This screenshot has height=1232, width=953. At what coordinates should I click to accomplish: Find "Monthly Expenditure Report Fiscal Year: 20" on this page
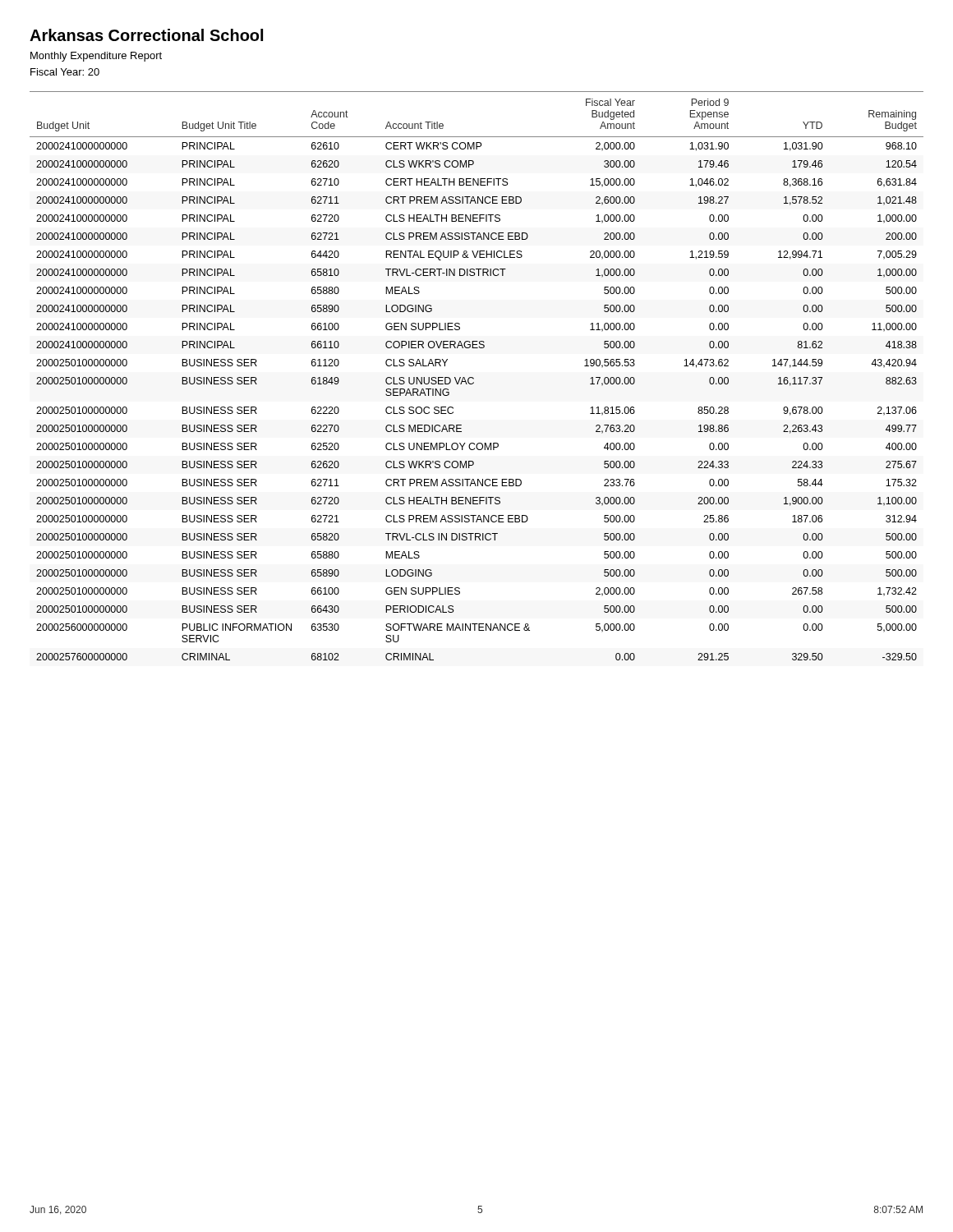96,63
